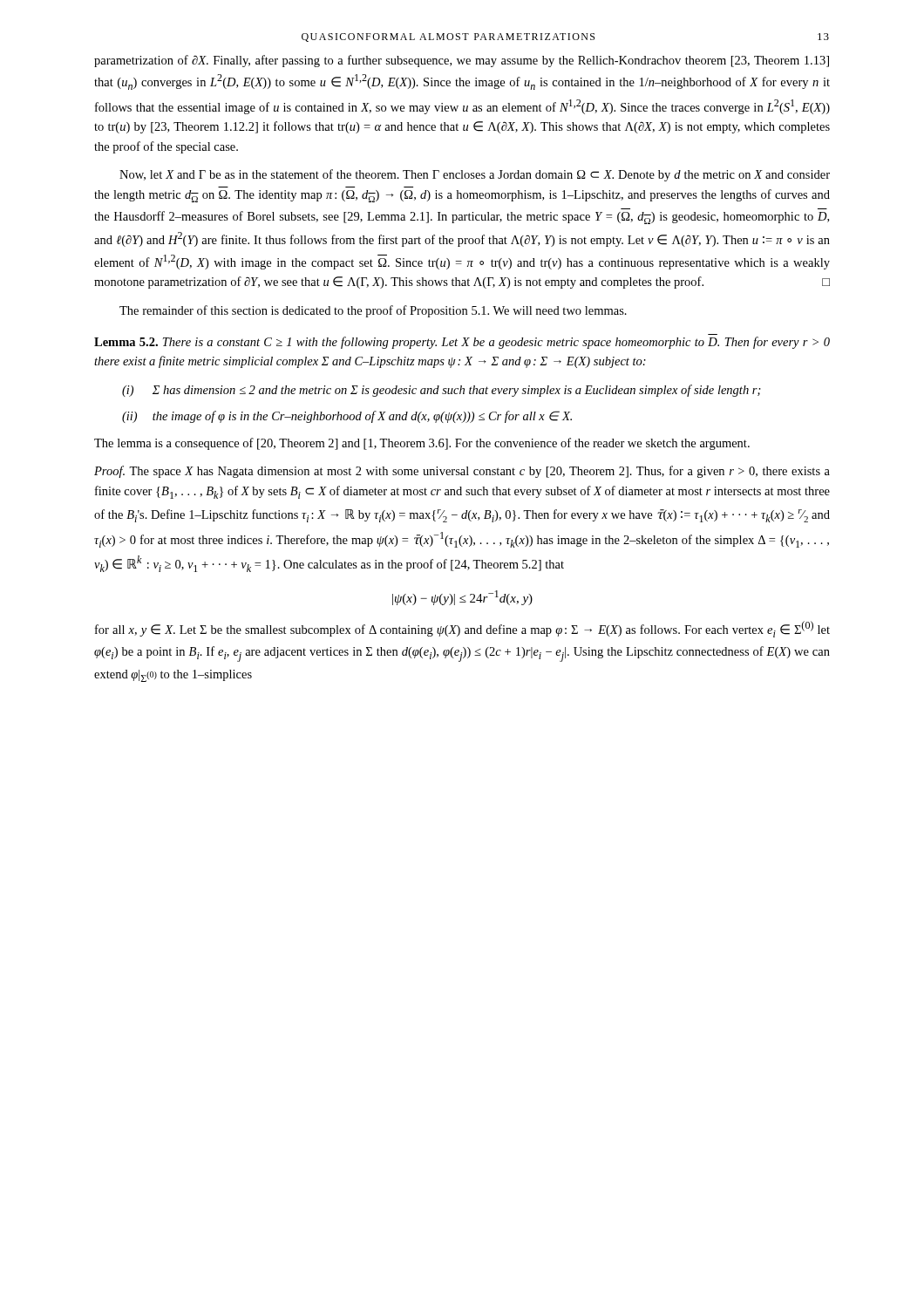Find the text block with the text "for all x, y ∈"
The height and width of the screenshot is (1308, 924).
coord(462,652)
